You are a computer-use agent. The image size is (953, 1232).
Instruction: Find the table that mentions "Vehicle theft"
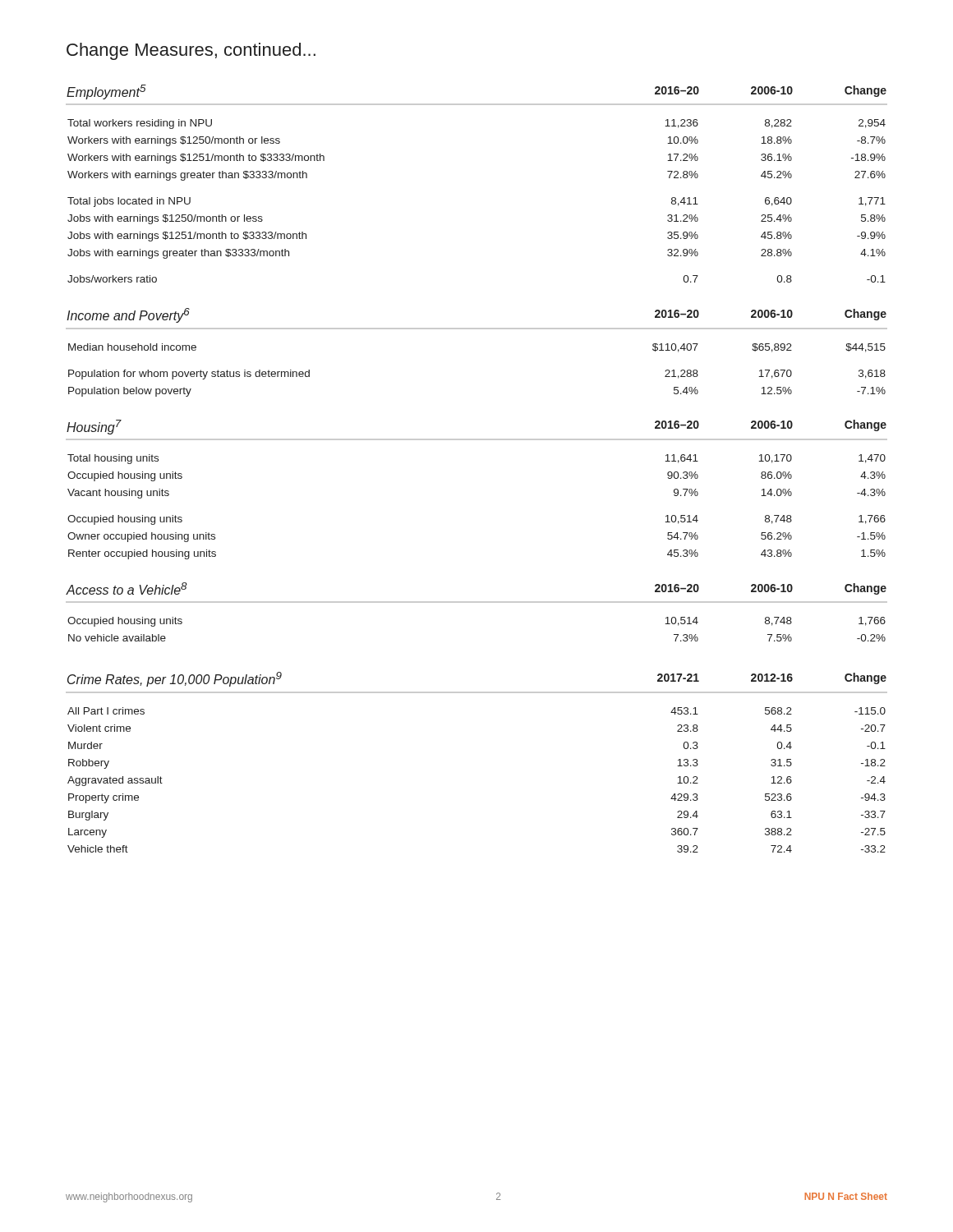click(x=476, y=762)
